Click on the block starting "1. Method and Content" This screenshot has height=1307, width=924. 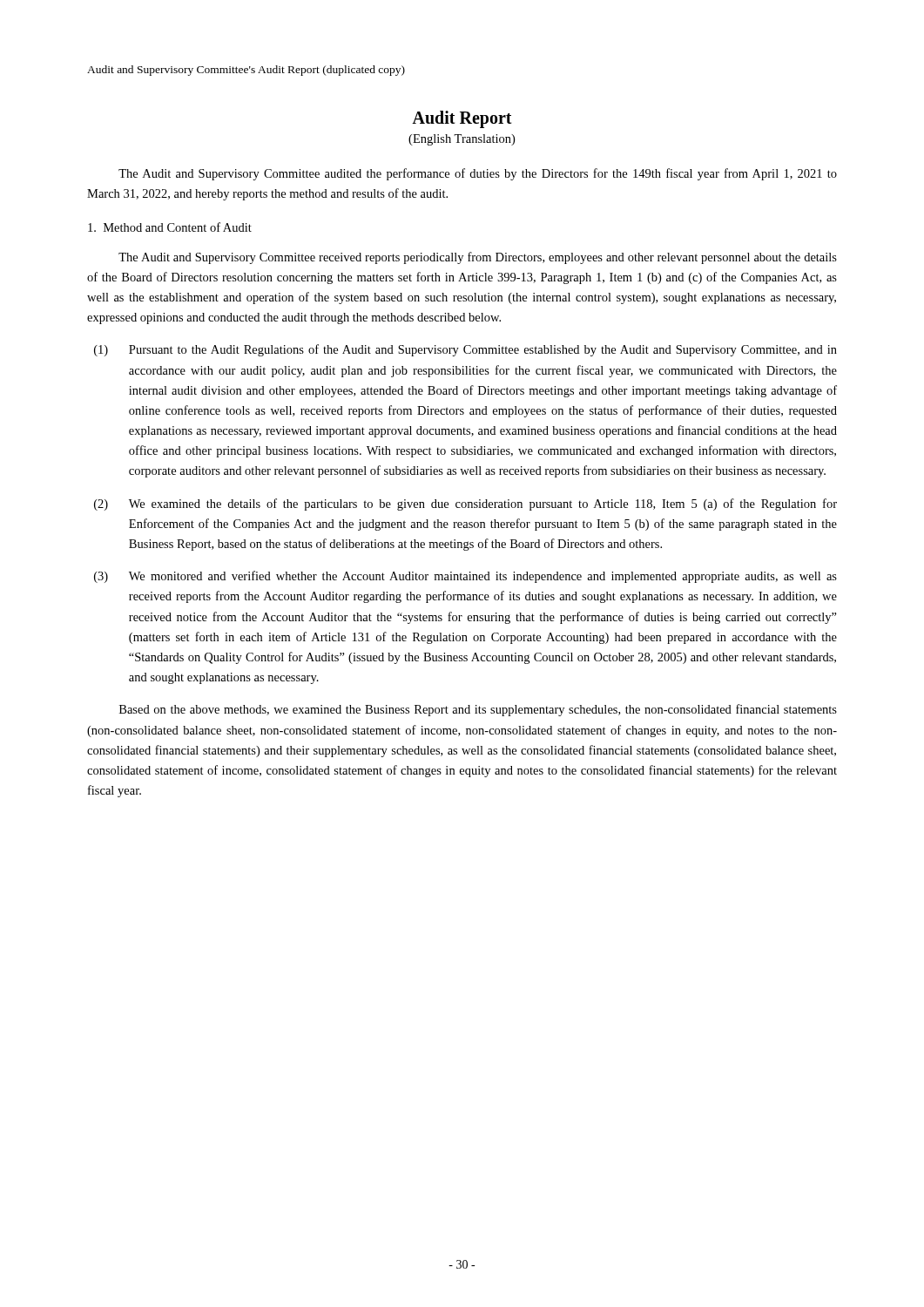169,228
